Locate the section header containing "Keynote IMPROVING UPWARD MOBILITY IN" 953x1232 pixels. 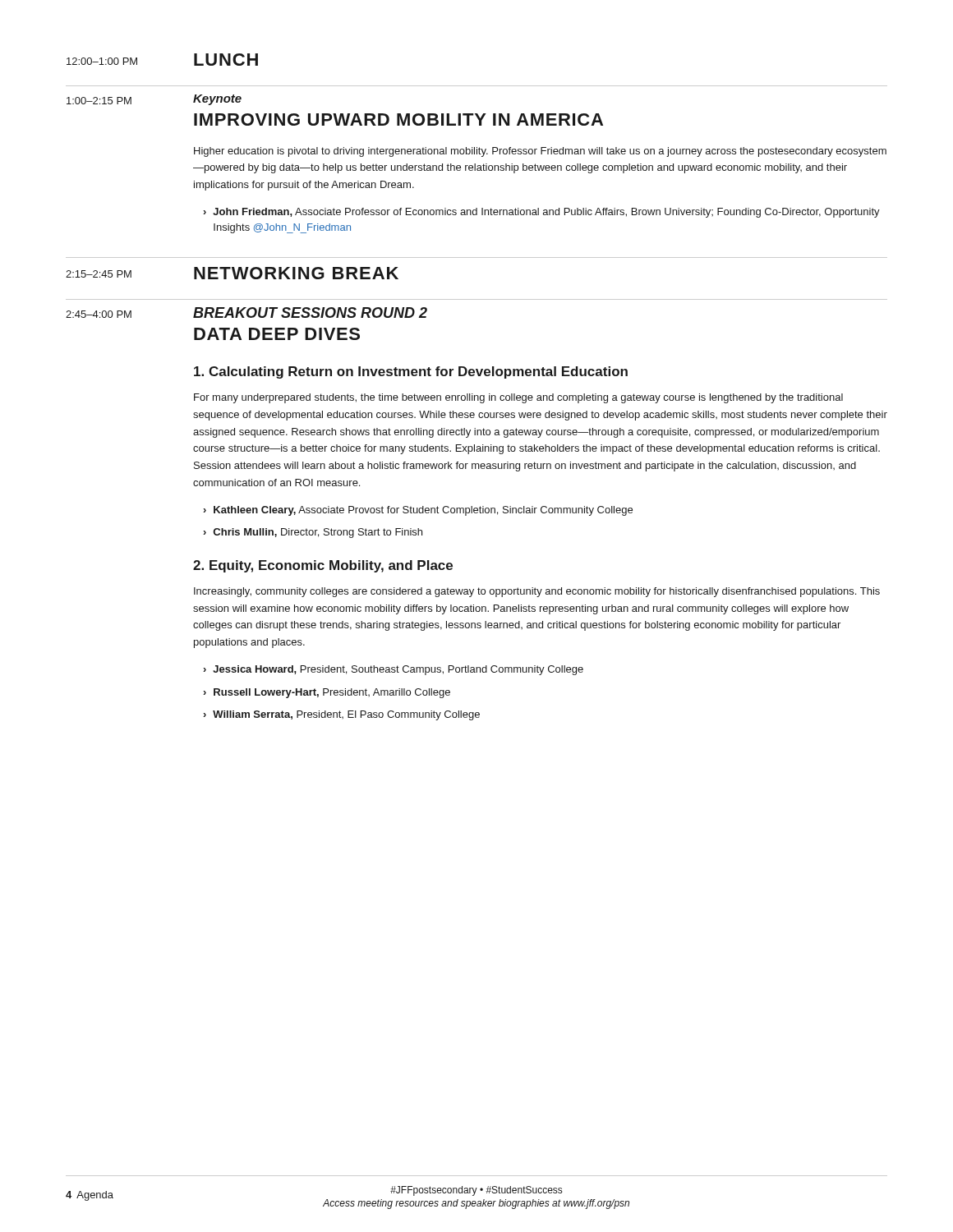(540, 111)
